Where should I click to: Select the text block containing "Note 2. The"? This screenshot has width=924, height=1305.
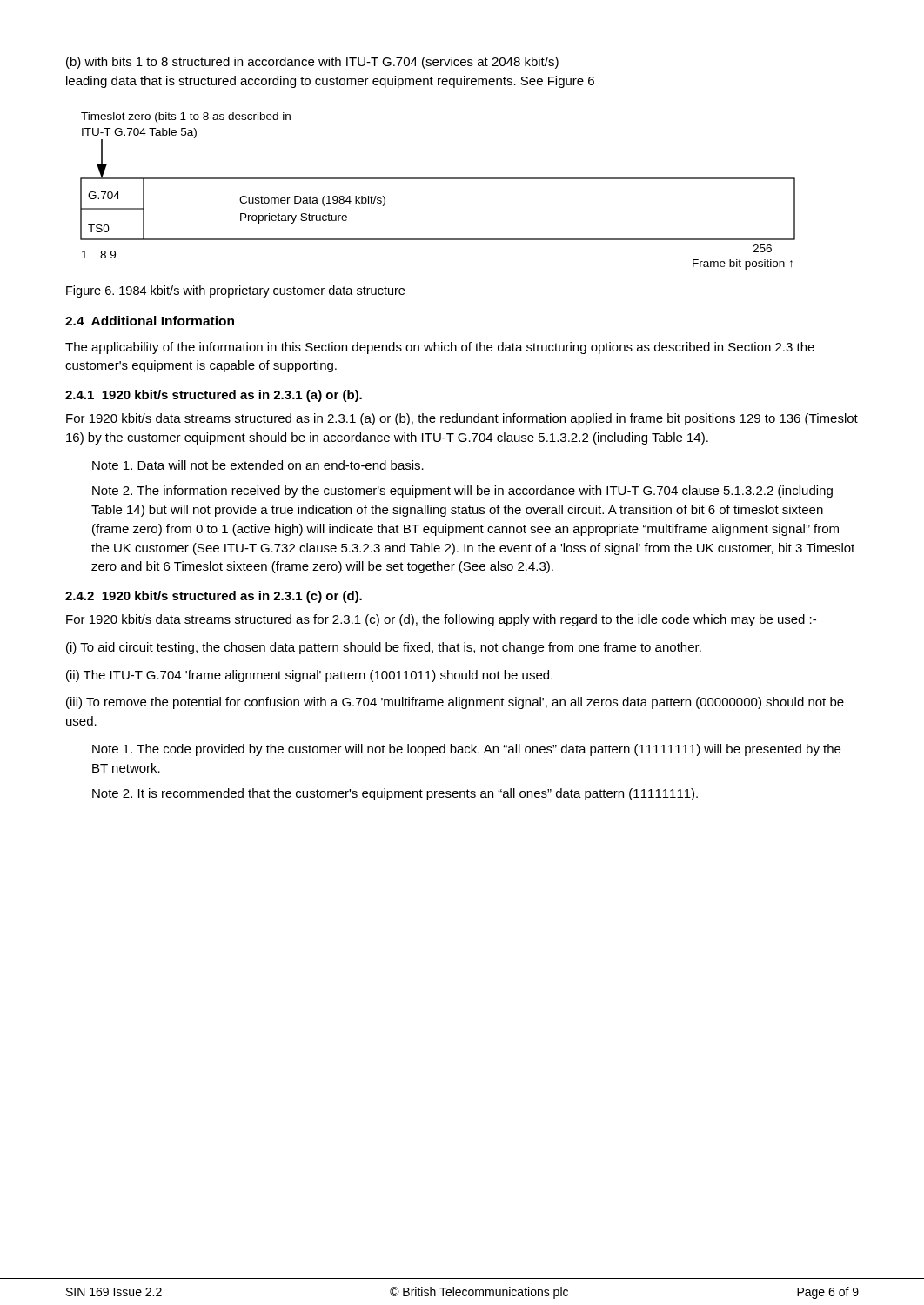pos(473,528)
